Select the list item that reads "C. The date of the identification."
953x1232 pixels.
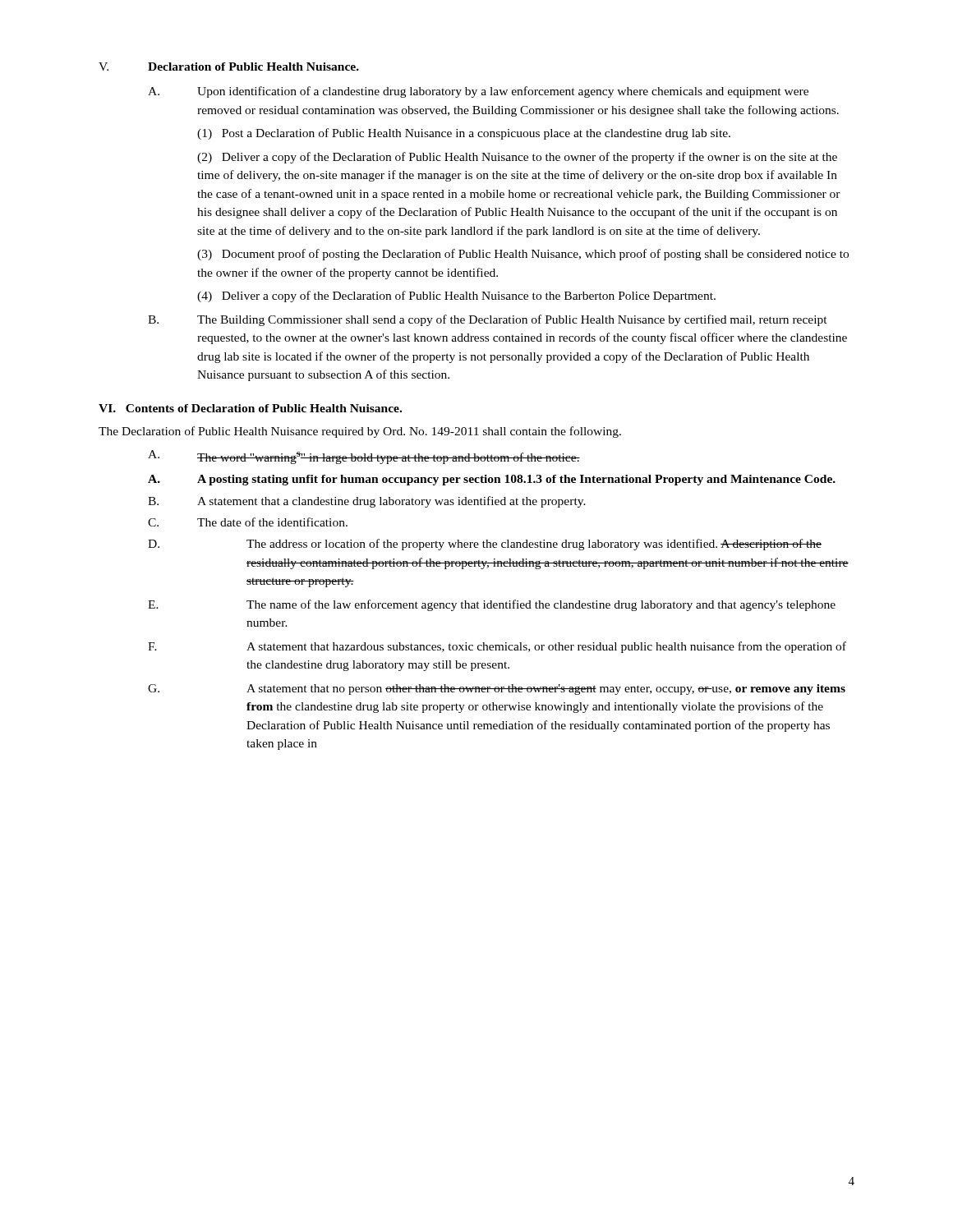(248, 522)
